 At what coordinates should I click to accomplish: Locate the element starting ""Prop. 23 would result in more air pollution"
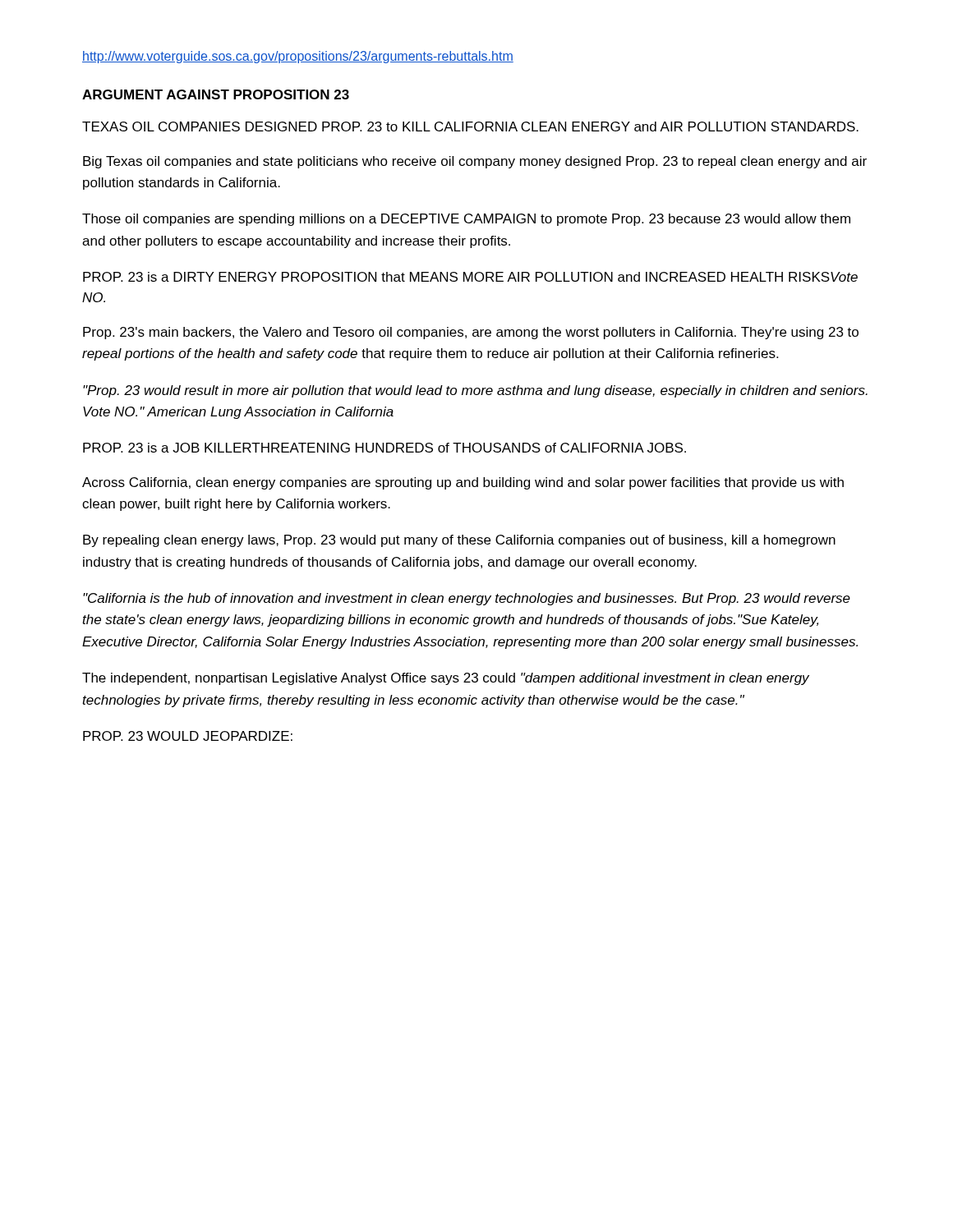[476, 401]
